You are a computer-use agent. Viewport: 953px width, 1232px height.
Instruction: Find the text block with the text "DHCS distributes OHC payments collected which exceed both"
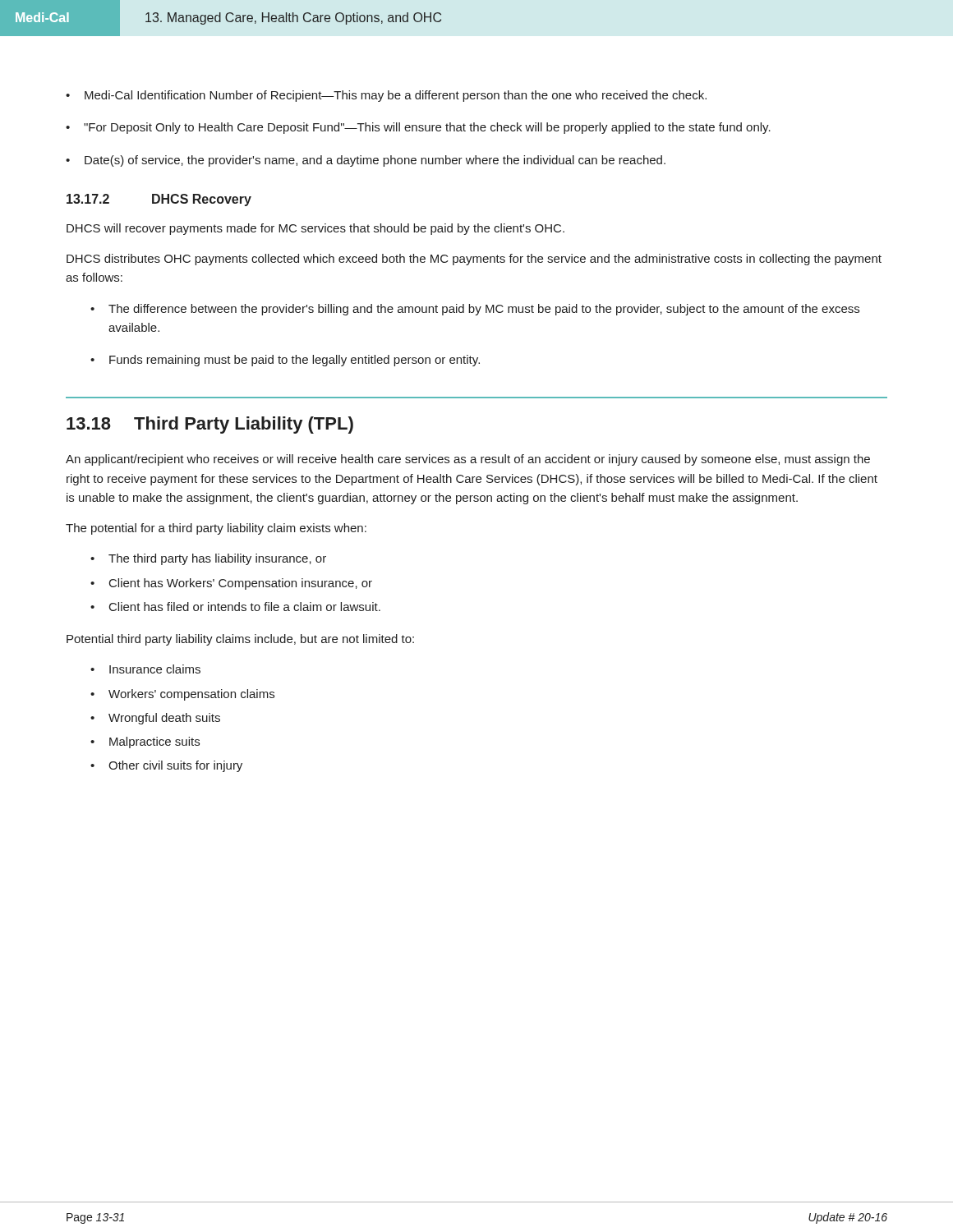coord(474,268)
